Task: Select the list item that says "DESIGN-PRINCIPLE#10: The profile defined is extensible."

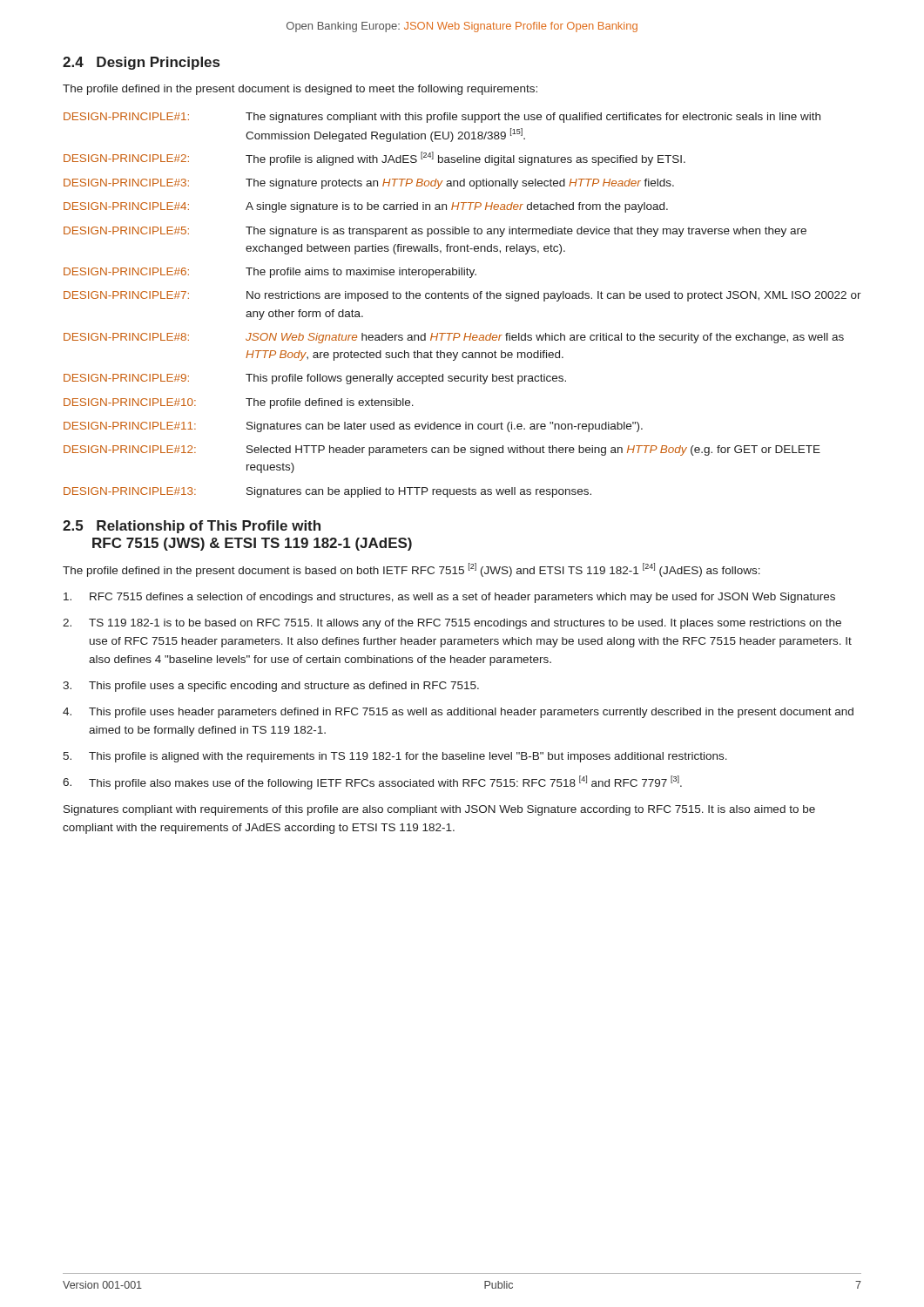Action: (x=129, y=403)
